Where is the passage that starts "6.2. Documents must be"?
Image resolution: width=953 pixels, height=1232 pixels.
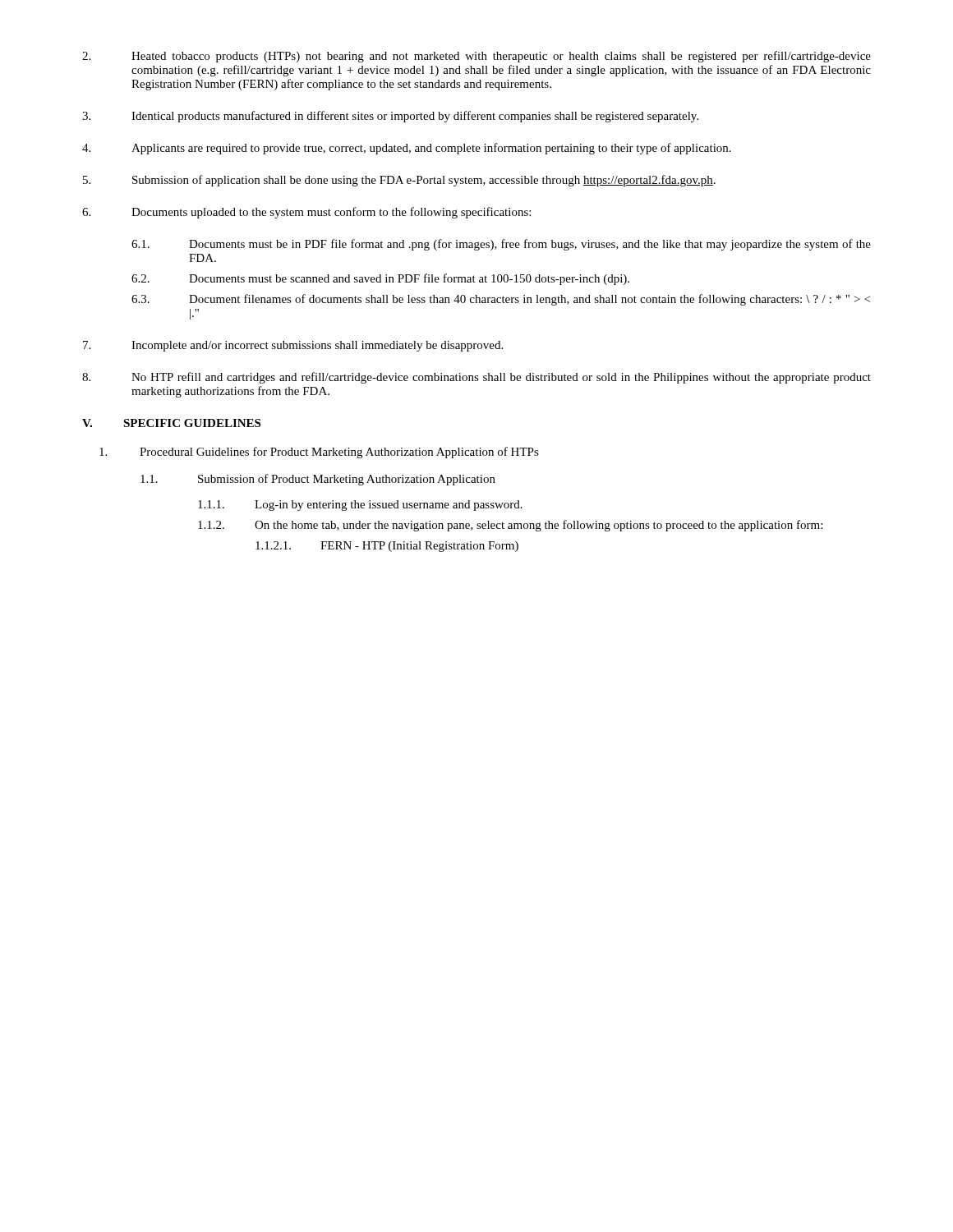501,279
